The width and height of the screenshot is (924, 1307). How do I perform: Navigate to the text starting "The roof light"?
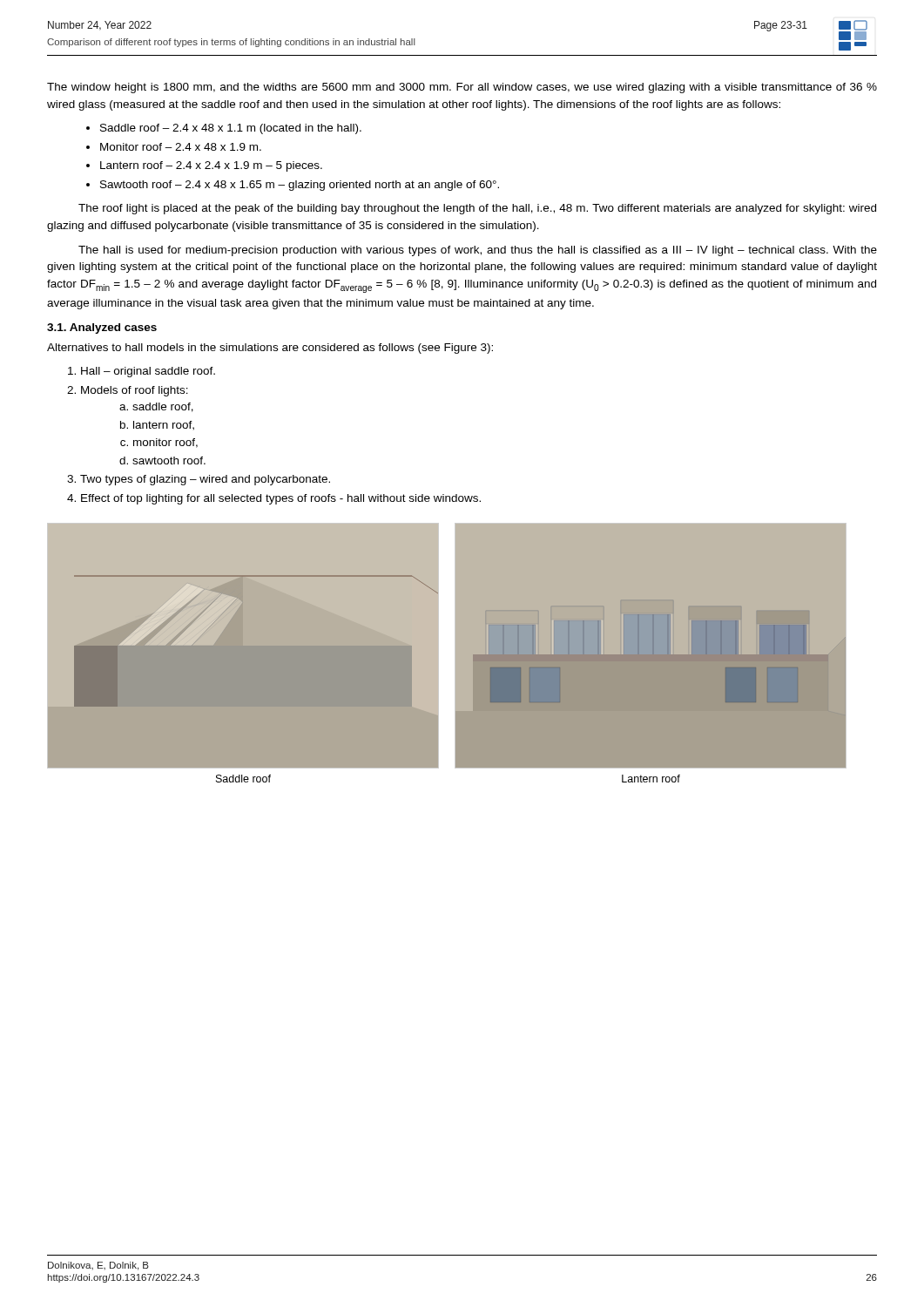pos(462,217)
